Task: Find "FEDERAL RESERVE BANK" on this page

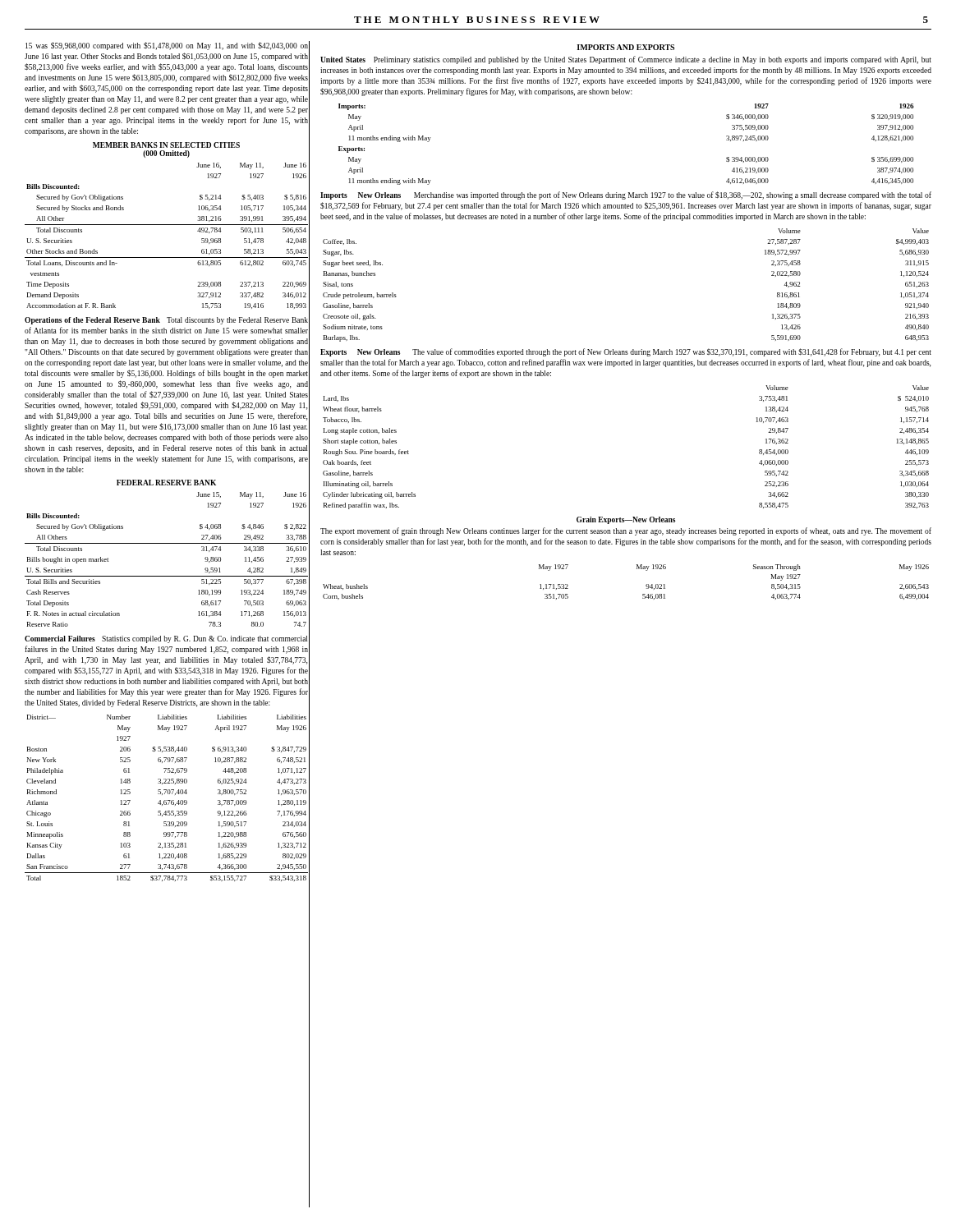Action: tap(166, 483)
